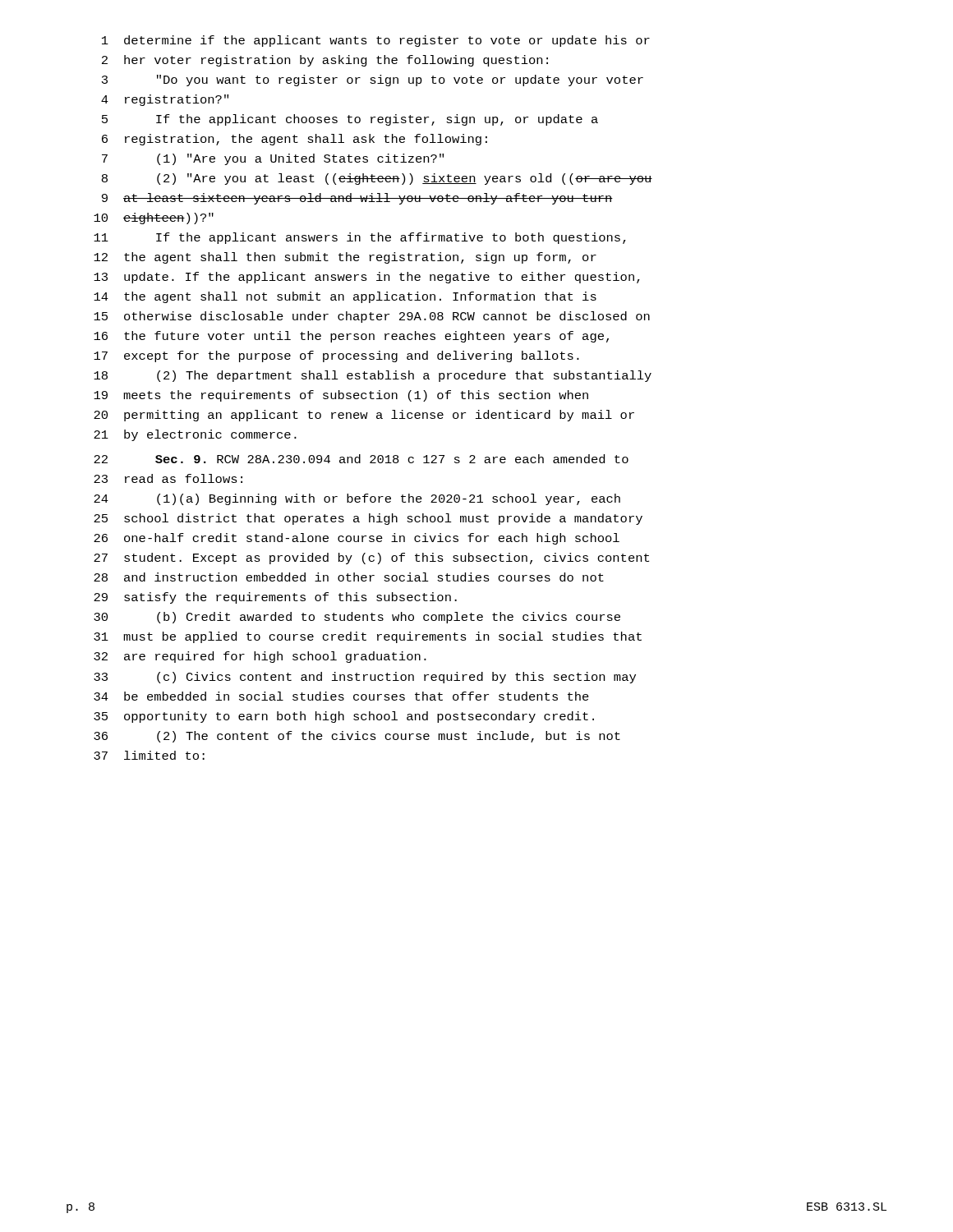Screen dimensions: 1232x953
Task: Select the text starting "21 by electronic commerce."
Action: [x=195, y=435]
